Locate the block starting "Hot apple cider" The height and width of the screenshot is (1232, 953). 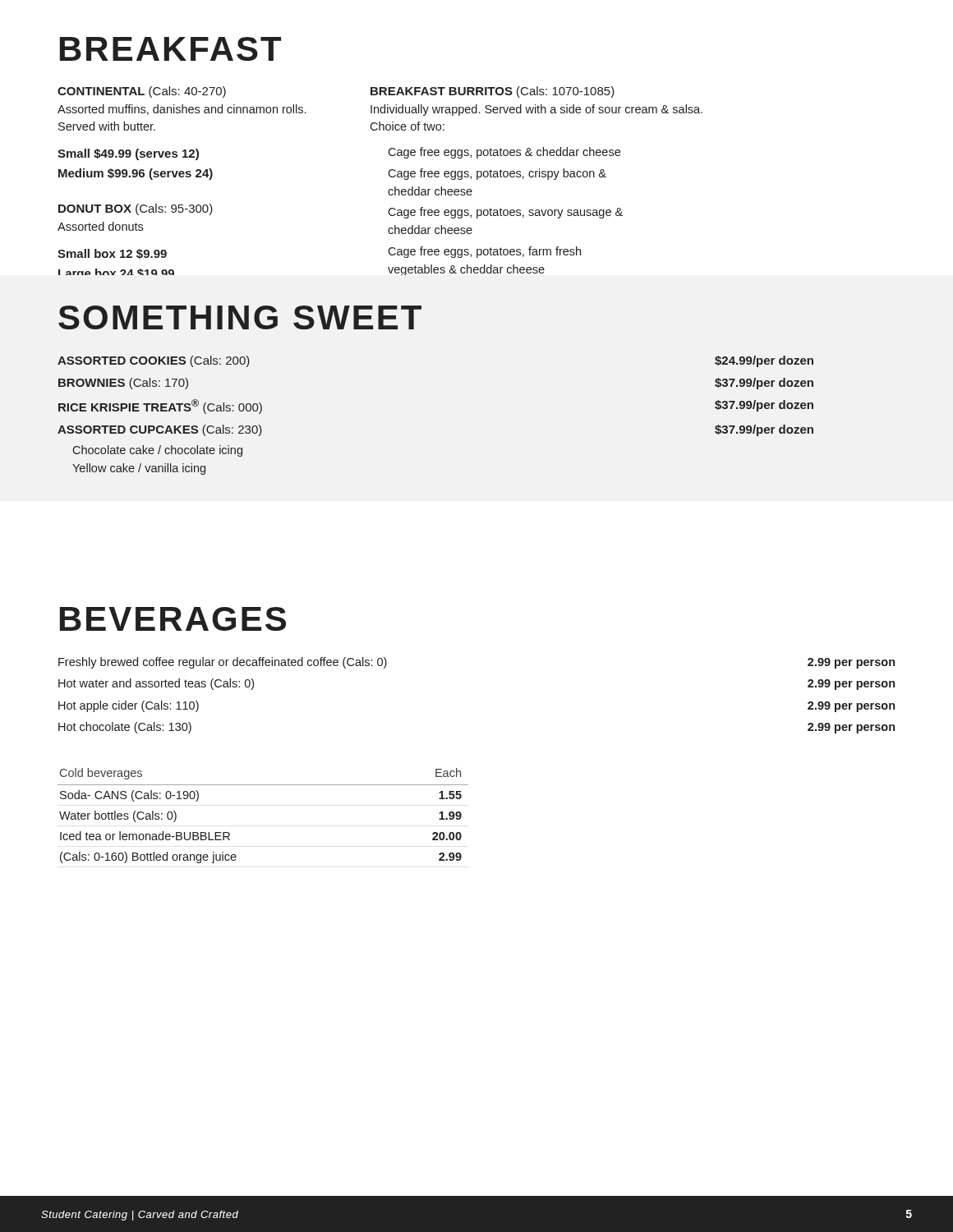pos(128,705)
